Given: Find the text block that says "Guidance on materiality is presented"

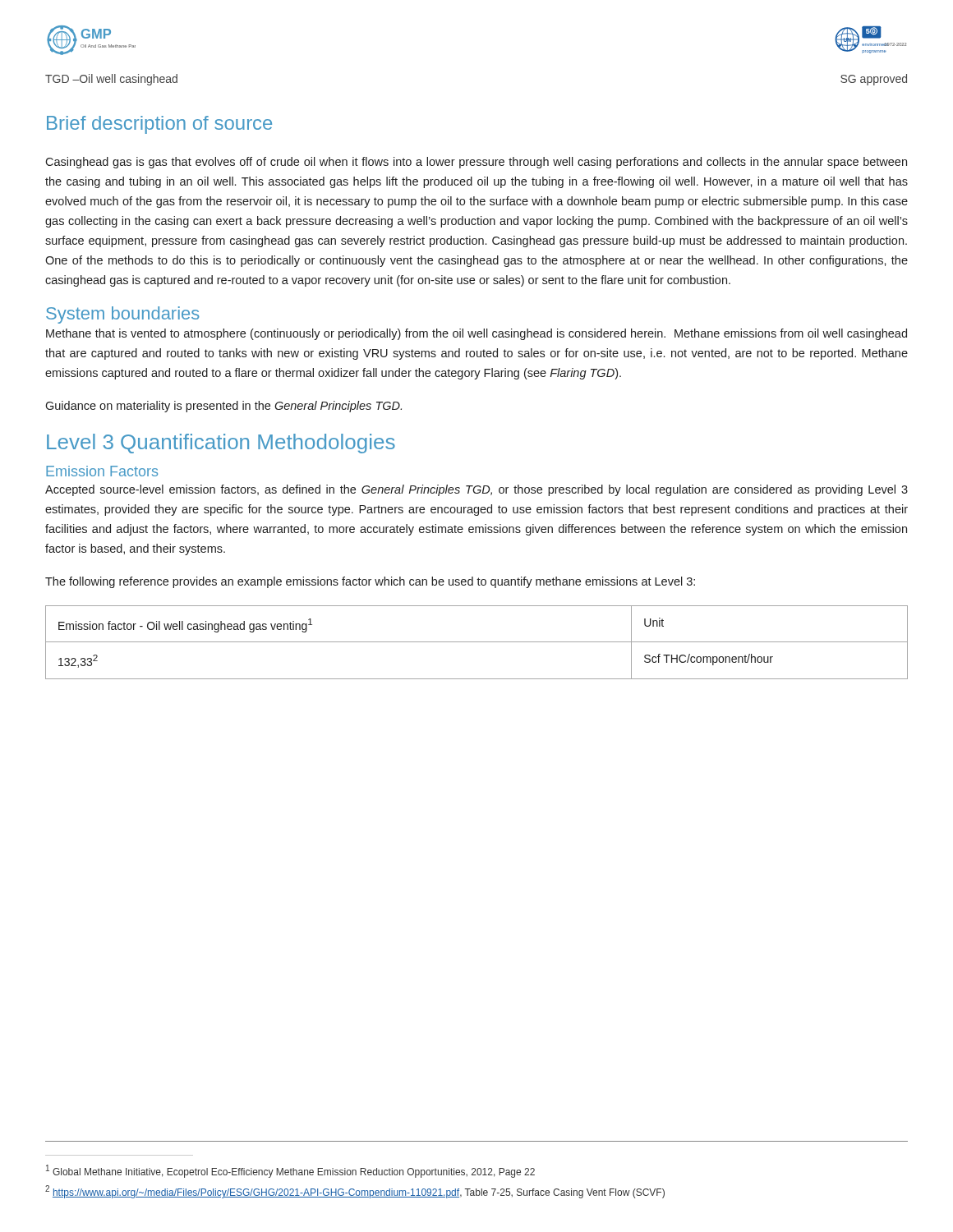Looking at the screenshot, I should (x=224, y=406).
